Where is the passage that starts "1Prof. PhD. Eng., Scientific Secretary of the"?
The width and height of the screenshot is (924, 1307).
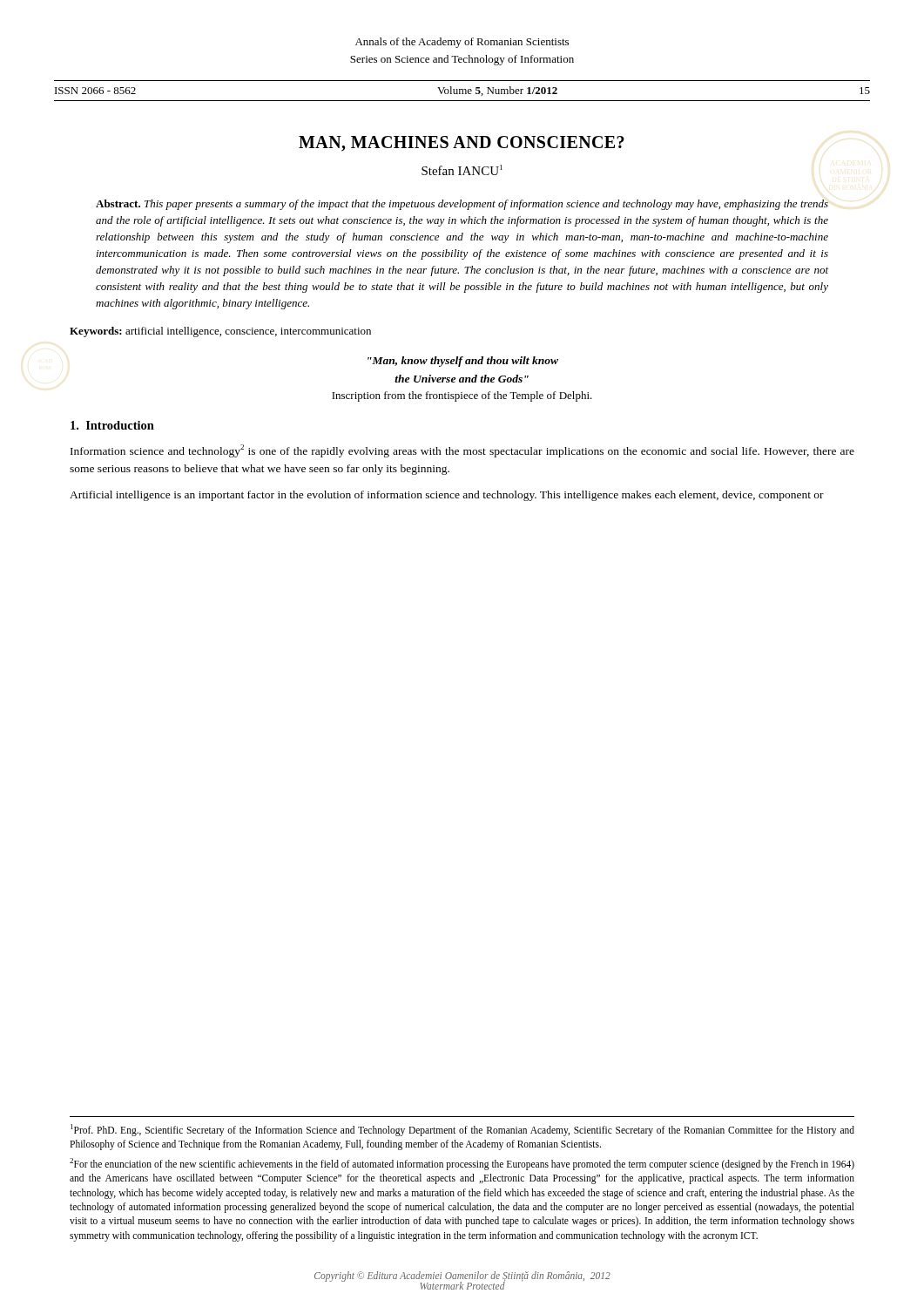pos(462,1182)
